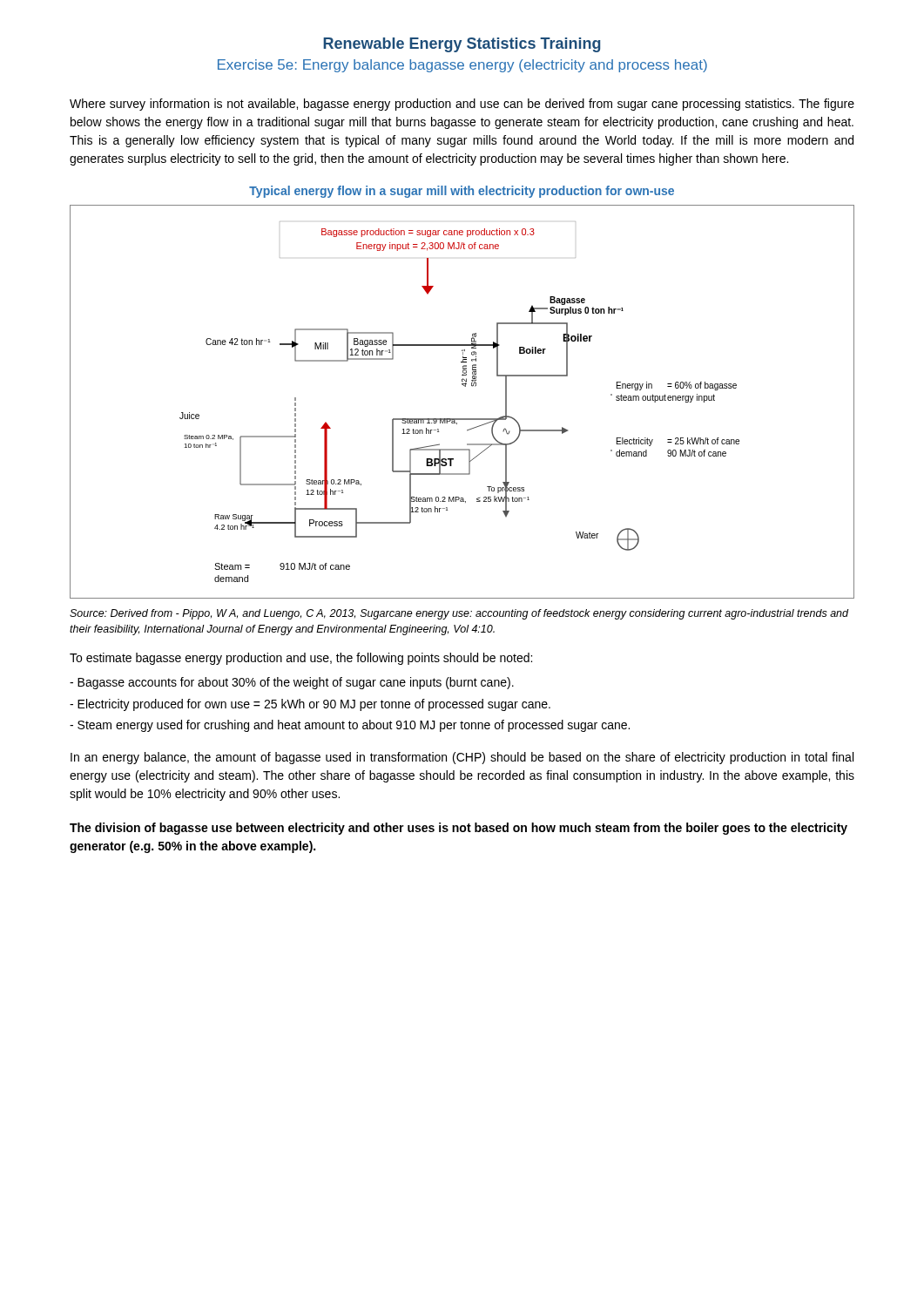Click on the list item with the text "Steam energy used for crushing and heat amount"
Image resolution: width=924 pixels, height=1307 pixels.
point(350,725)
